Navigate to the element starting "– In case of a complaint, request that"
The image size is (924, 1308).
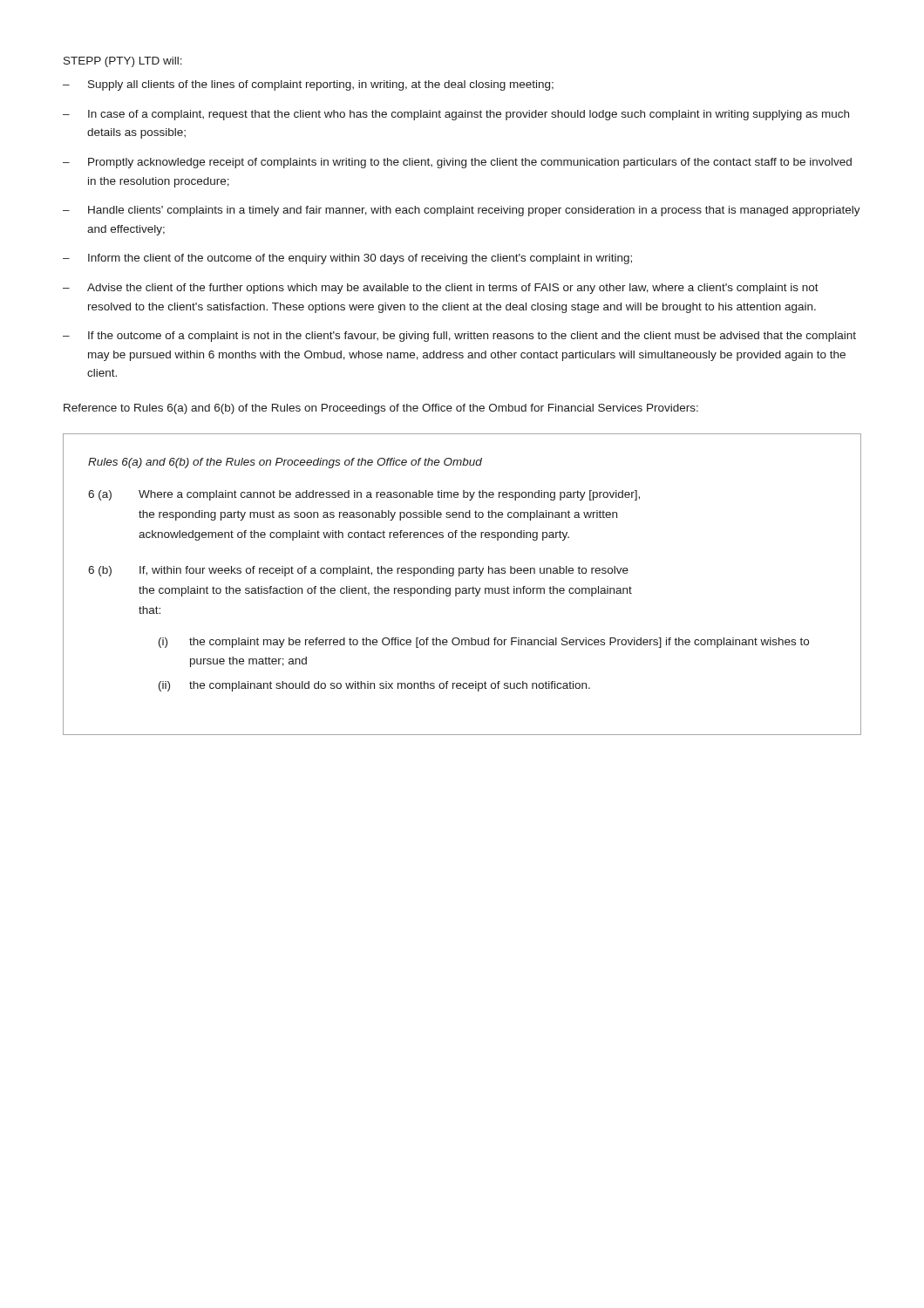[462, 123]
